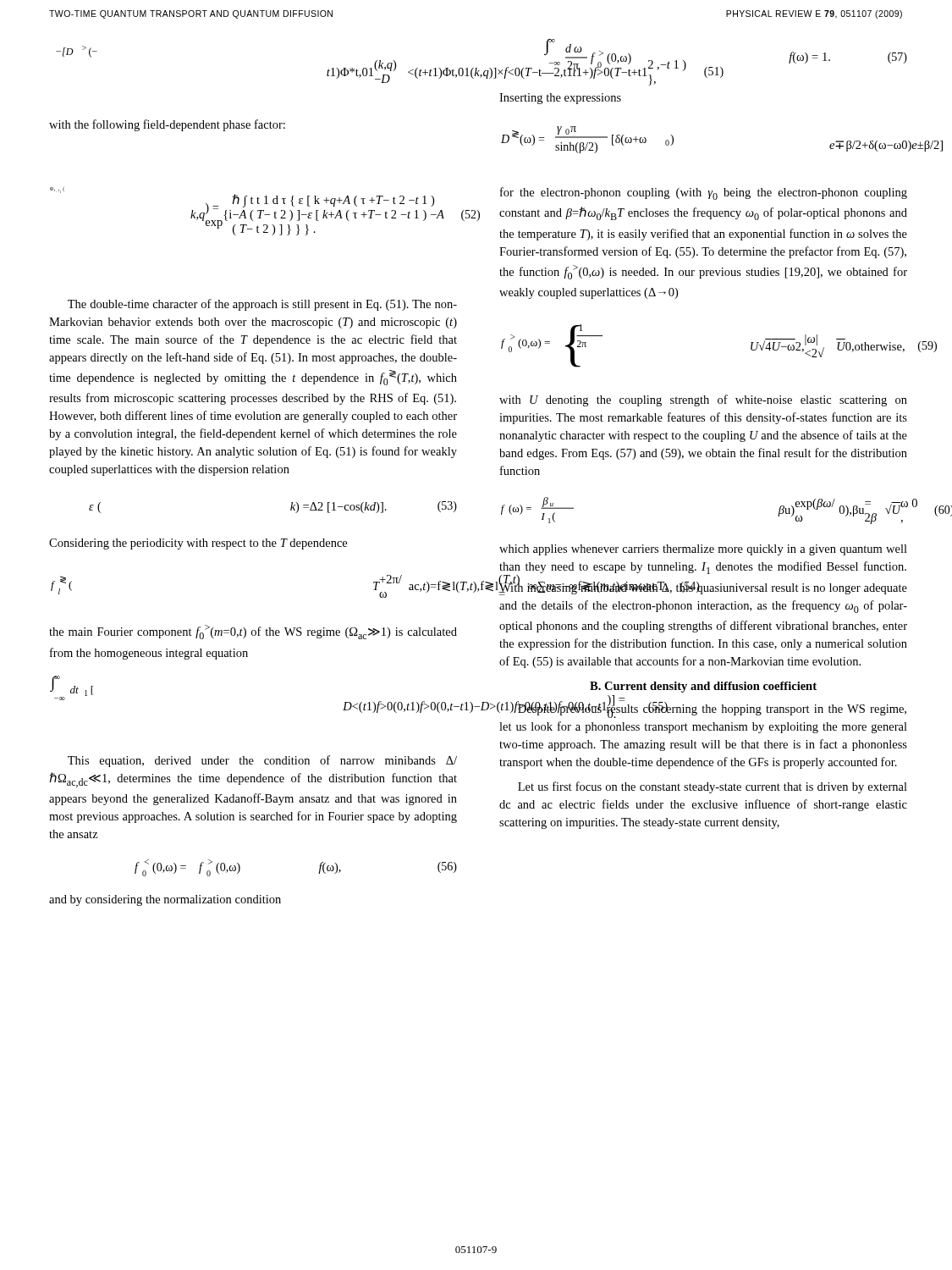Select the region starting "∫ −∞ ∞ dt 1"

tap(60, 697)
